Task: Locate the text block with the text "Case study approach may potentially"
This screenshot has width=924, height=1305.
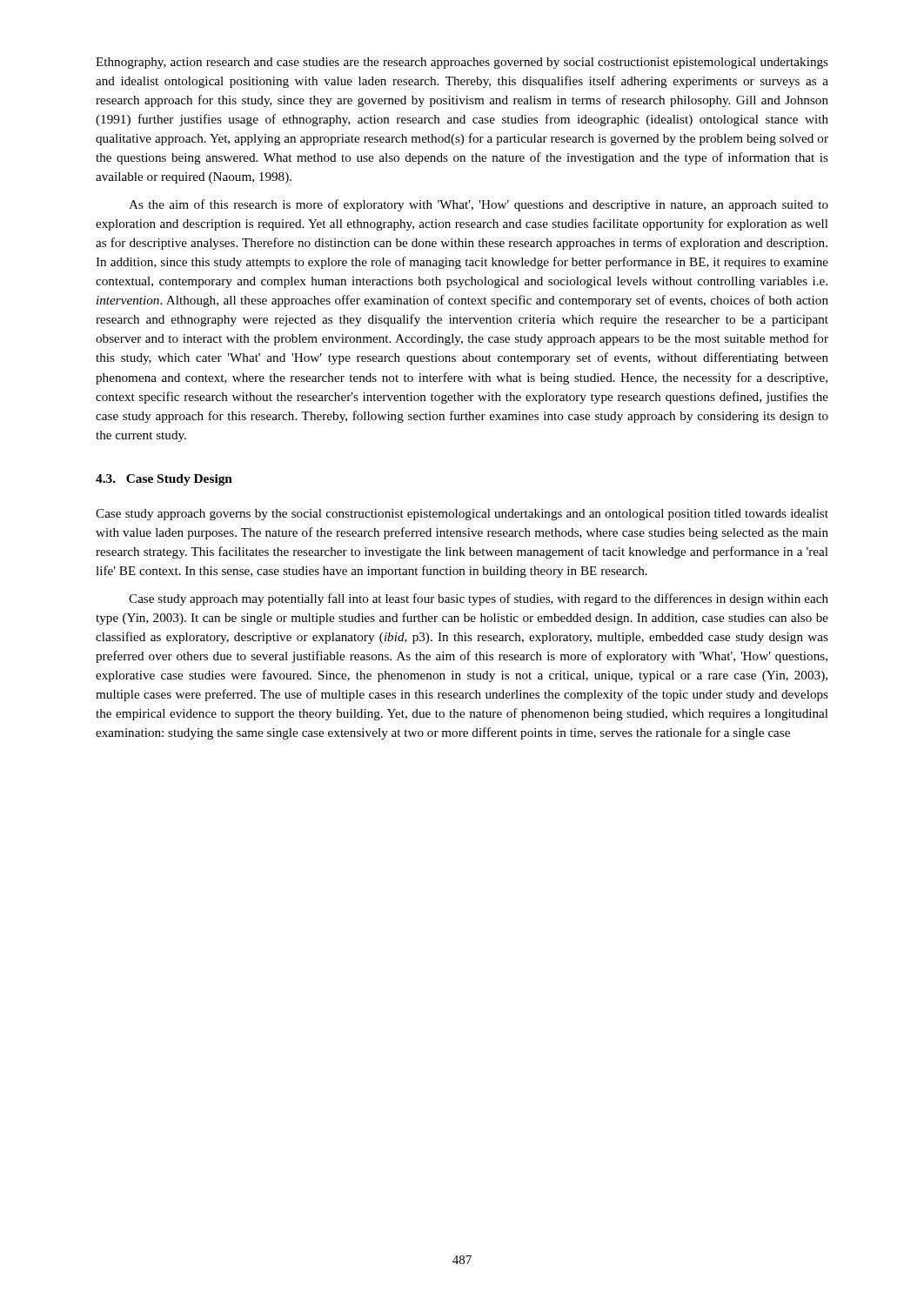Action: pyautogui.click(x=462, y=666)
